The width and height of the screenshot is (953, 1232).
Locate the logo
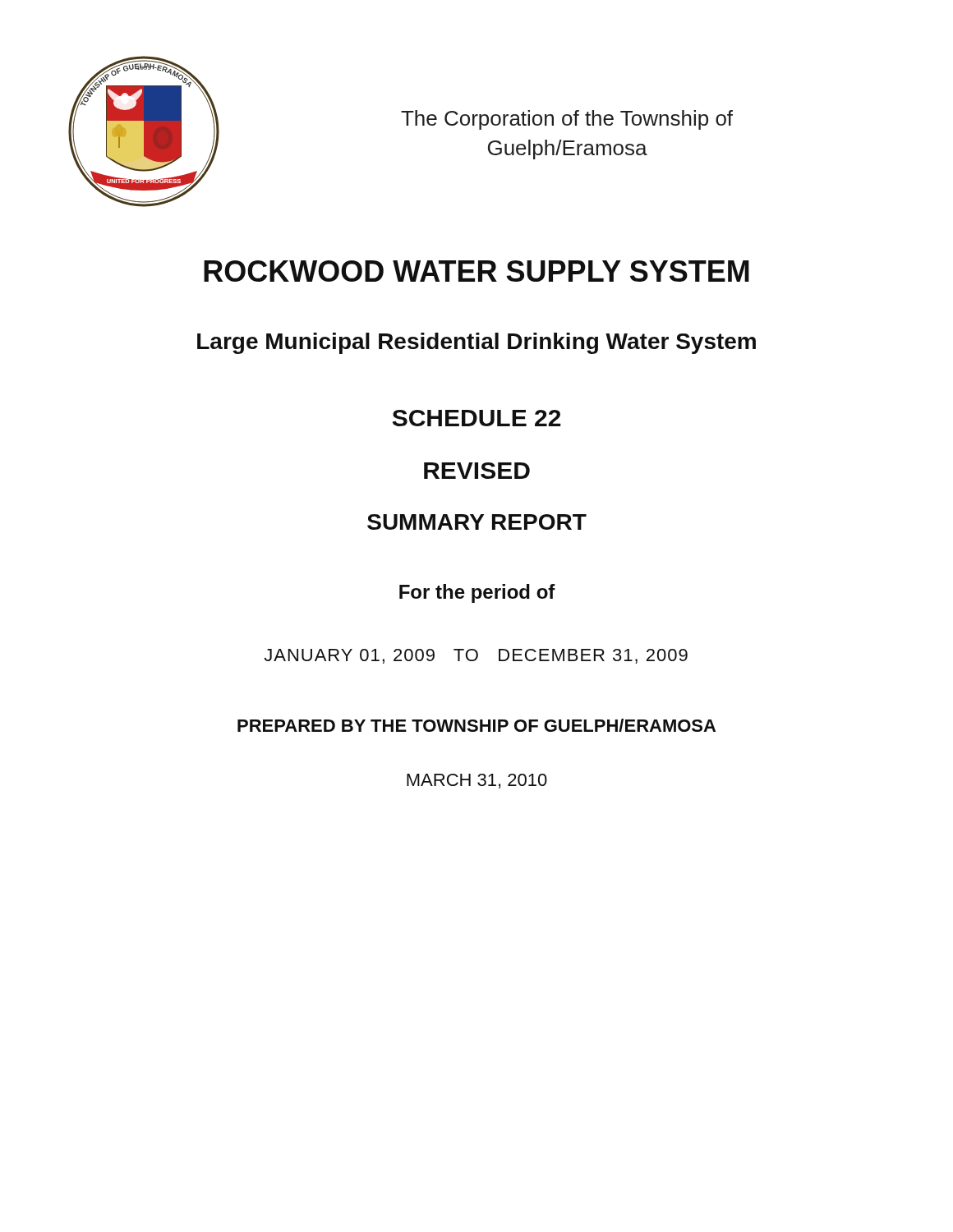click(x=148, y=133)
